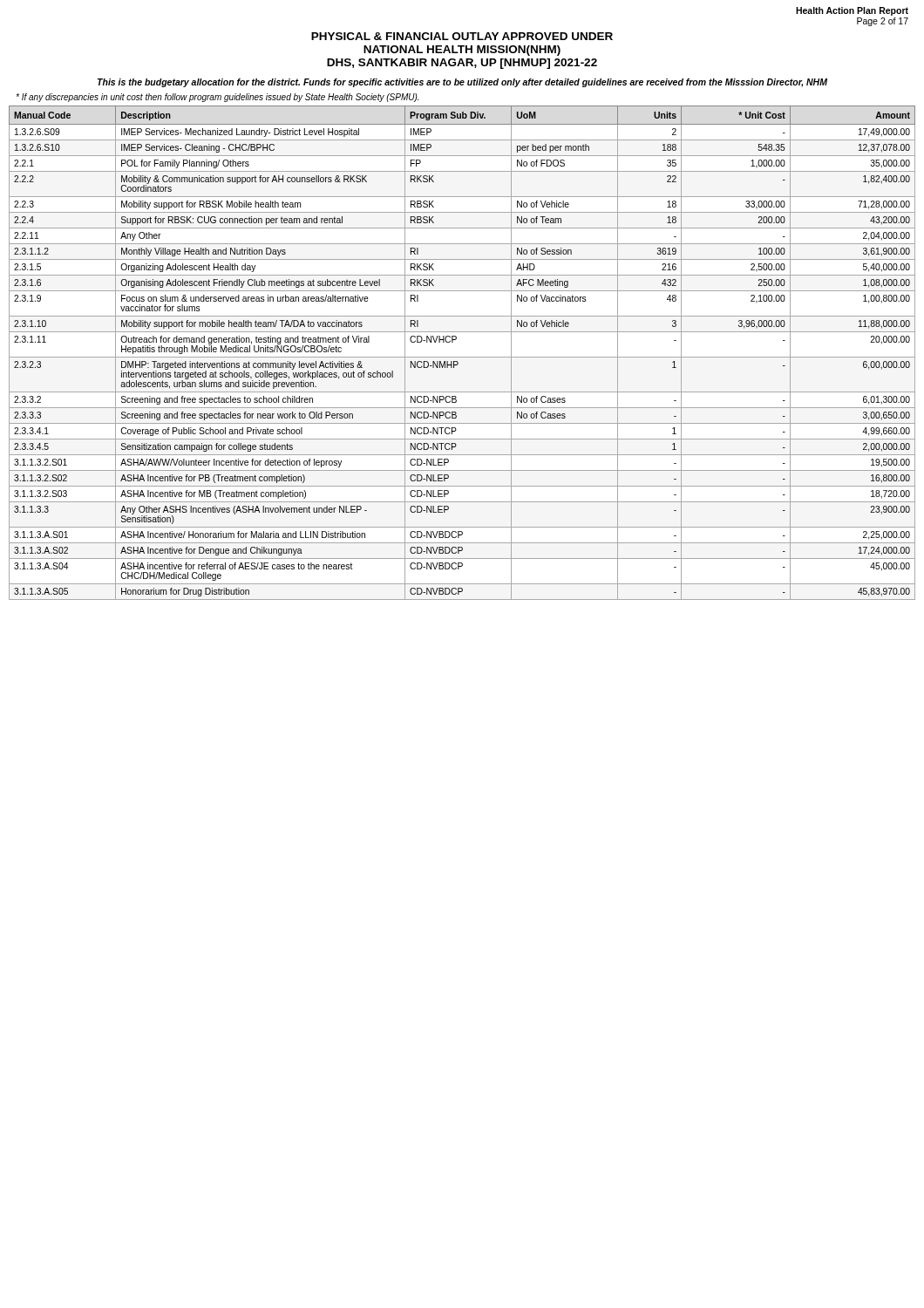Screen dimensions: 1308x924
Task: Click on the text block that says "This is the budgetary allocation for the"
Action: click(462, 82)
